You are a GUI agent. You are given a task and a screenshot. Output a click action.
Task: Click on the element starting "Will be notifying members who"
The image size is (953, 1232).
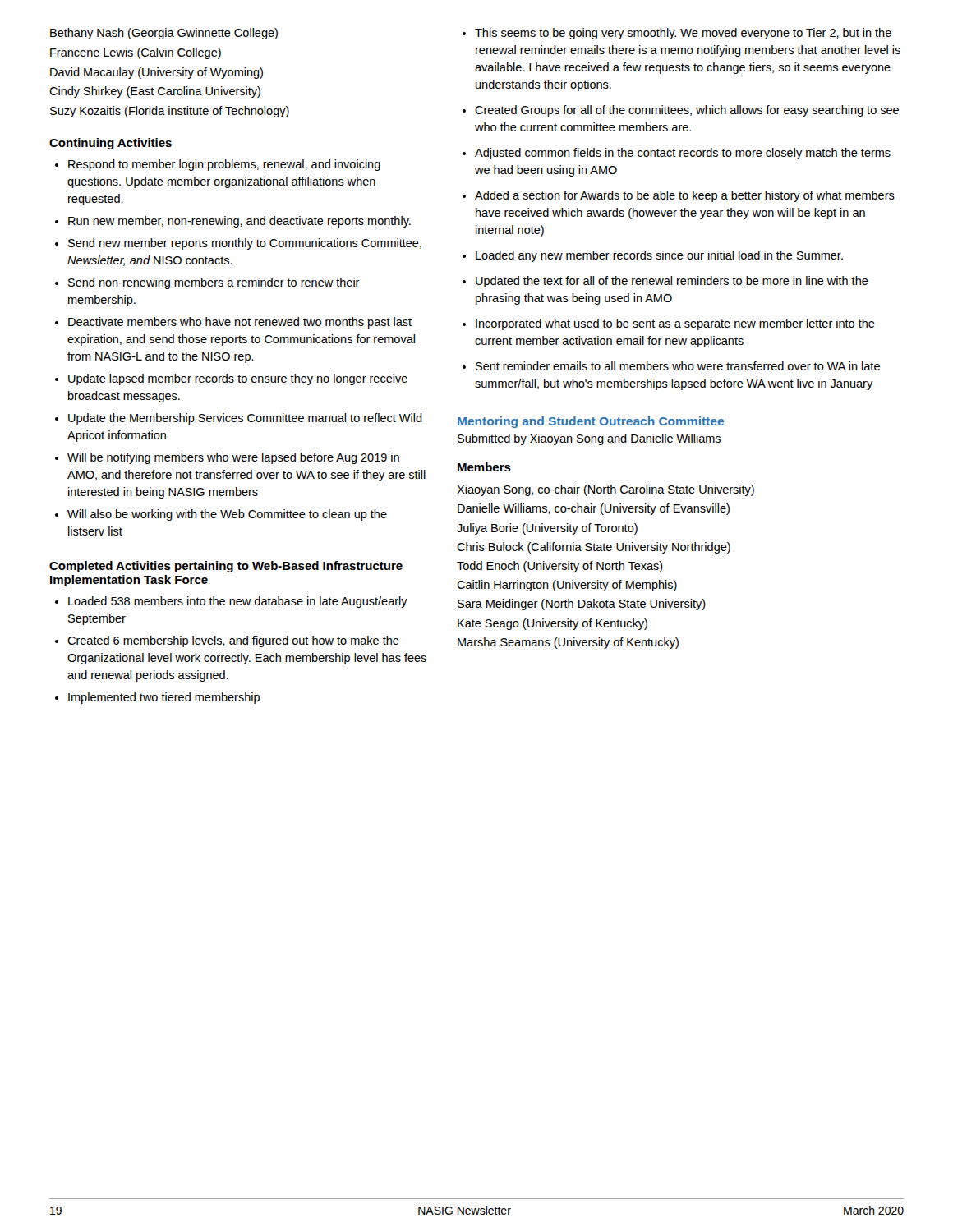(x=247, y=475)
